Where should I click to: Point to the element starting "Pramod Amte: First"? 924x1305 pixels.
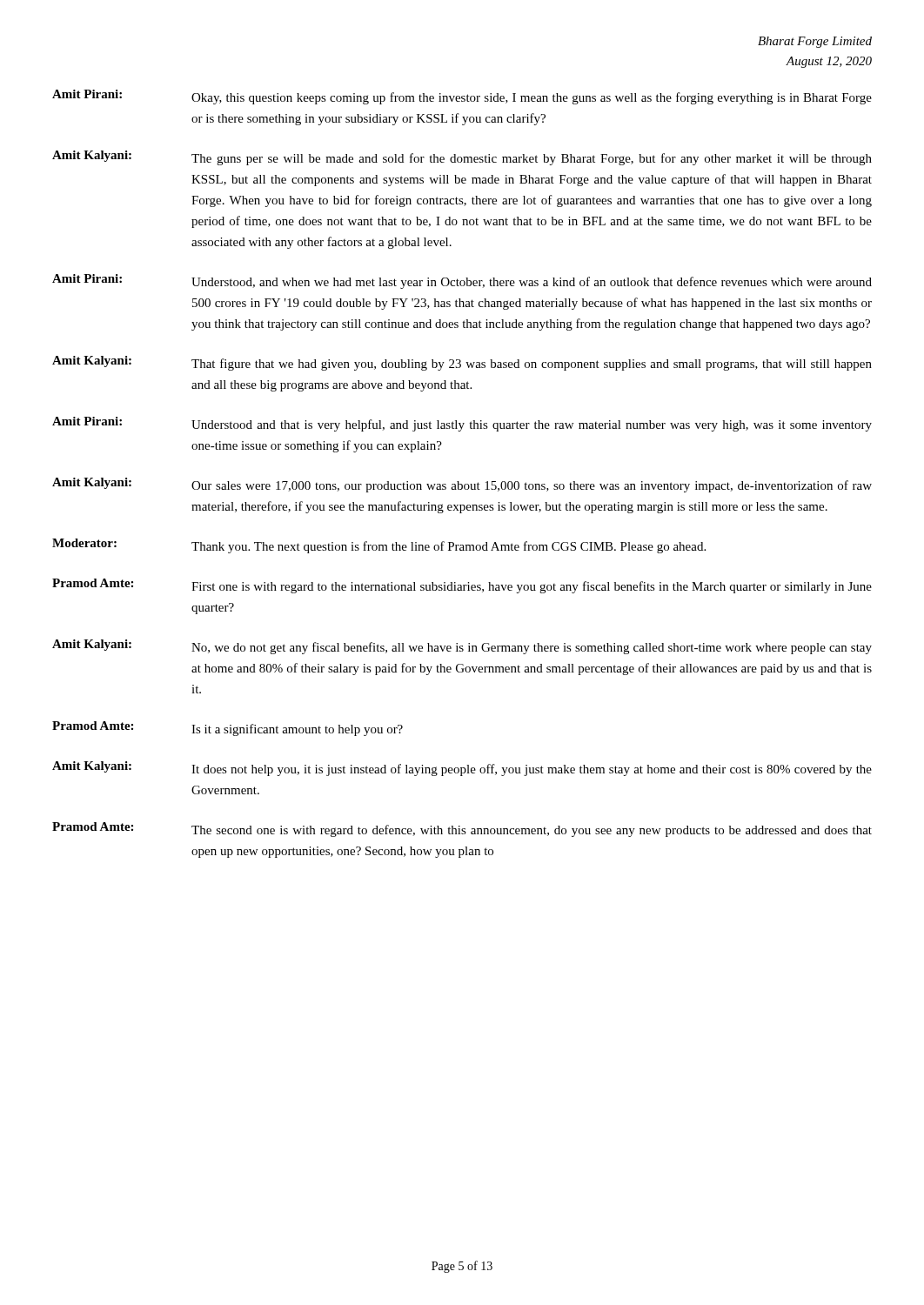point(462,597)
